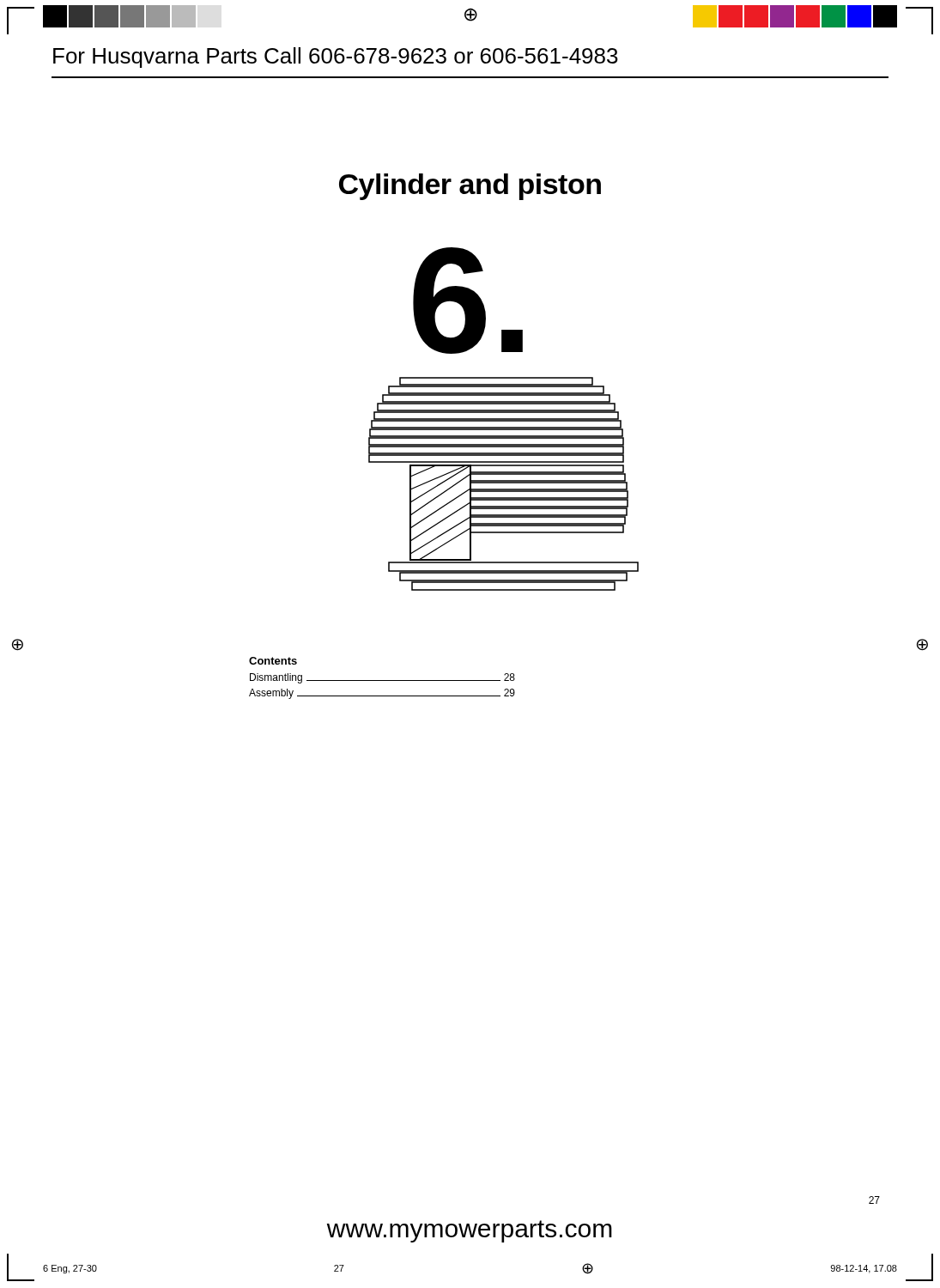This screenshot has width=940, height=1288.
Task: Find "Dismantling 28" on this page
Action: [x=382, y=677]
